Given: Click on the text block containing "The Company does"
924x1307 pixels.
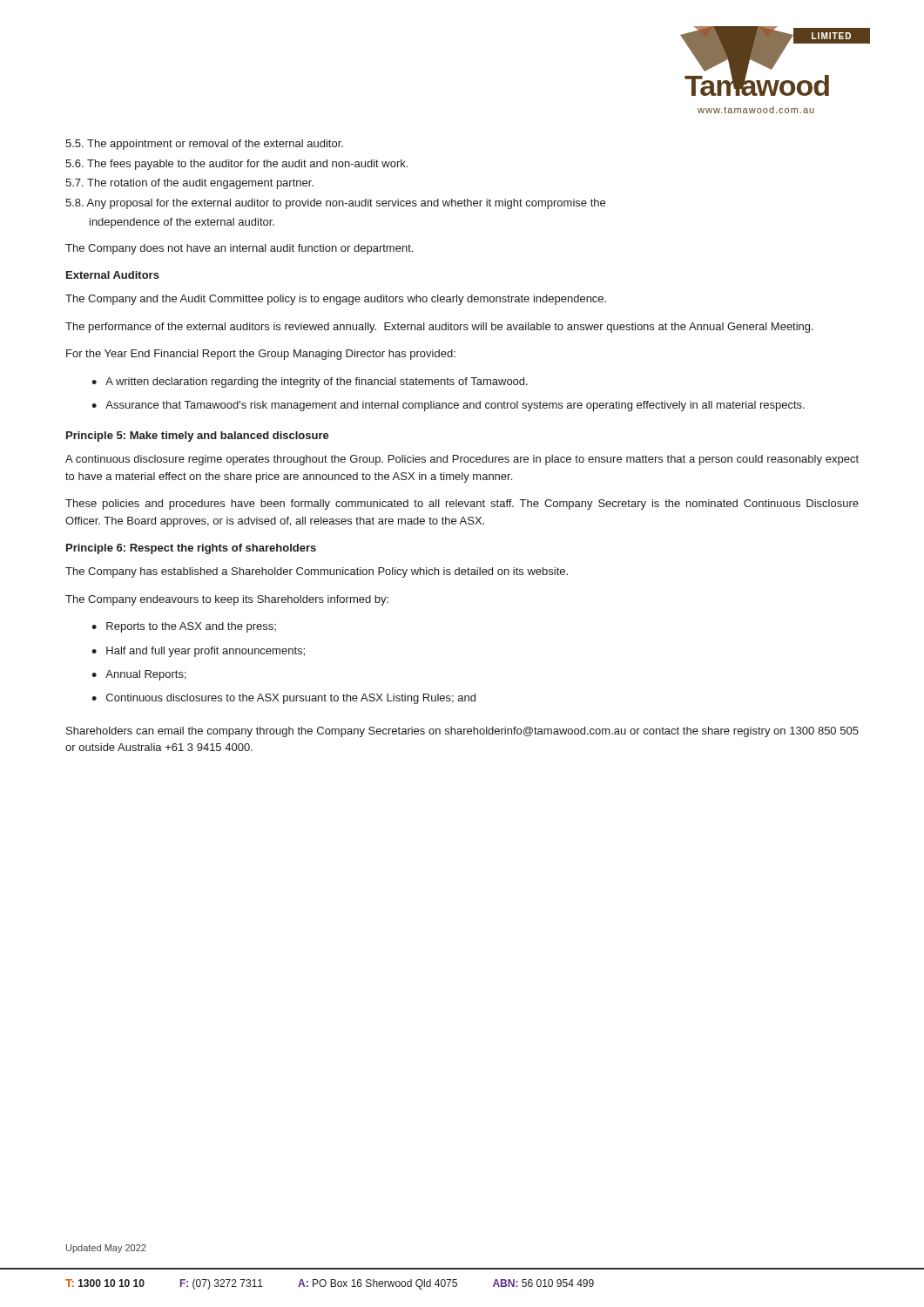Looking at the screenshot, I should 240,247.
